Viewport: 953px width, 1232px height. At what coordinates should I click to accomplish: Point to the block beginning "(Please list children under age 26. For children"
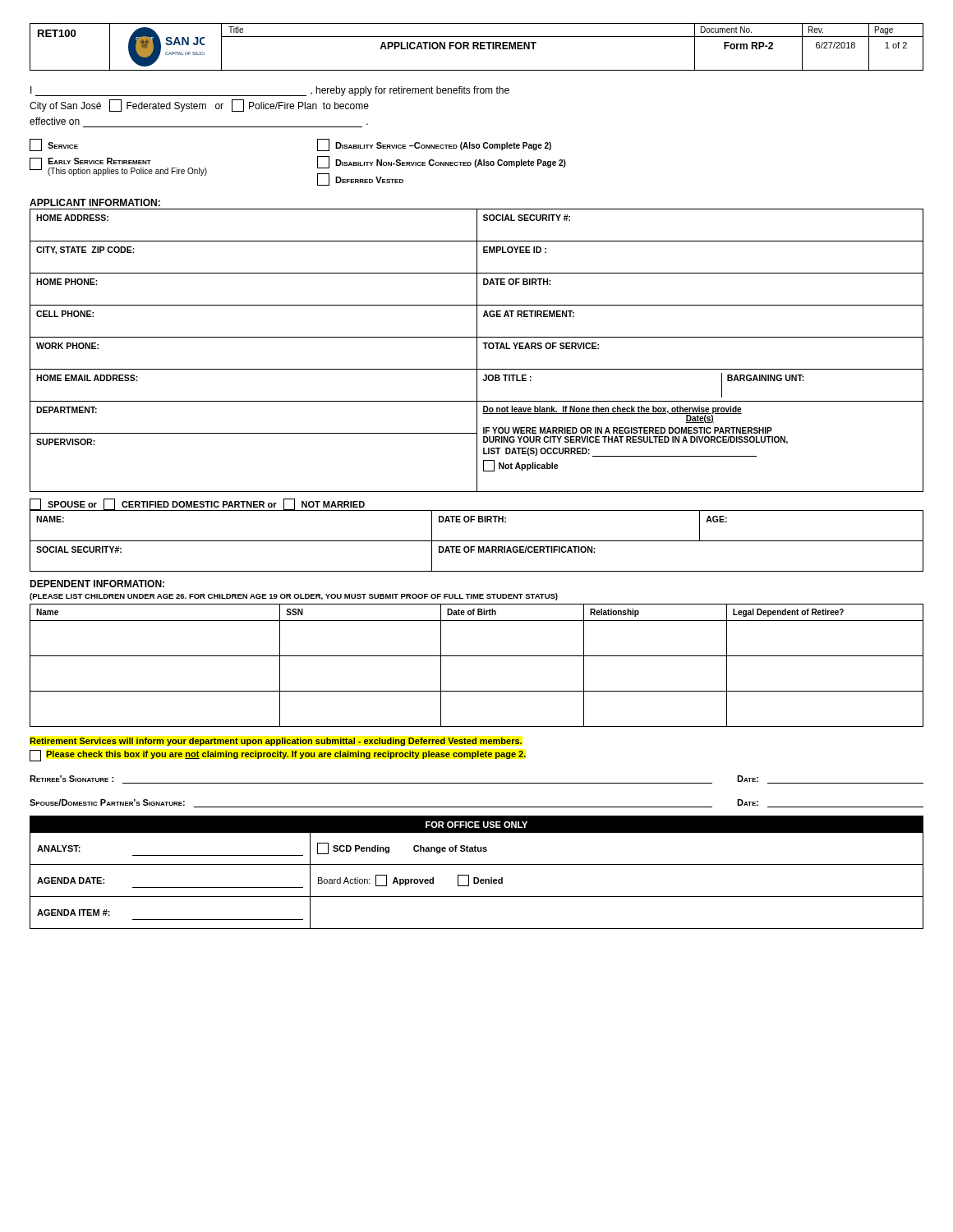click(x=294, y=596)
